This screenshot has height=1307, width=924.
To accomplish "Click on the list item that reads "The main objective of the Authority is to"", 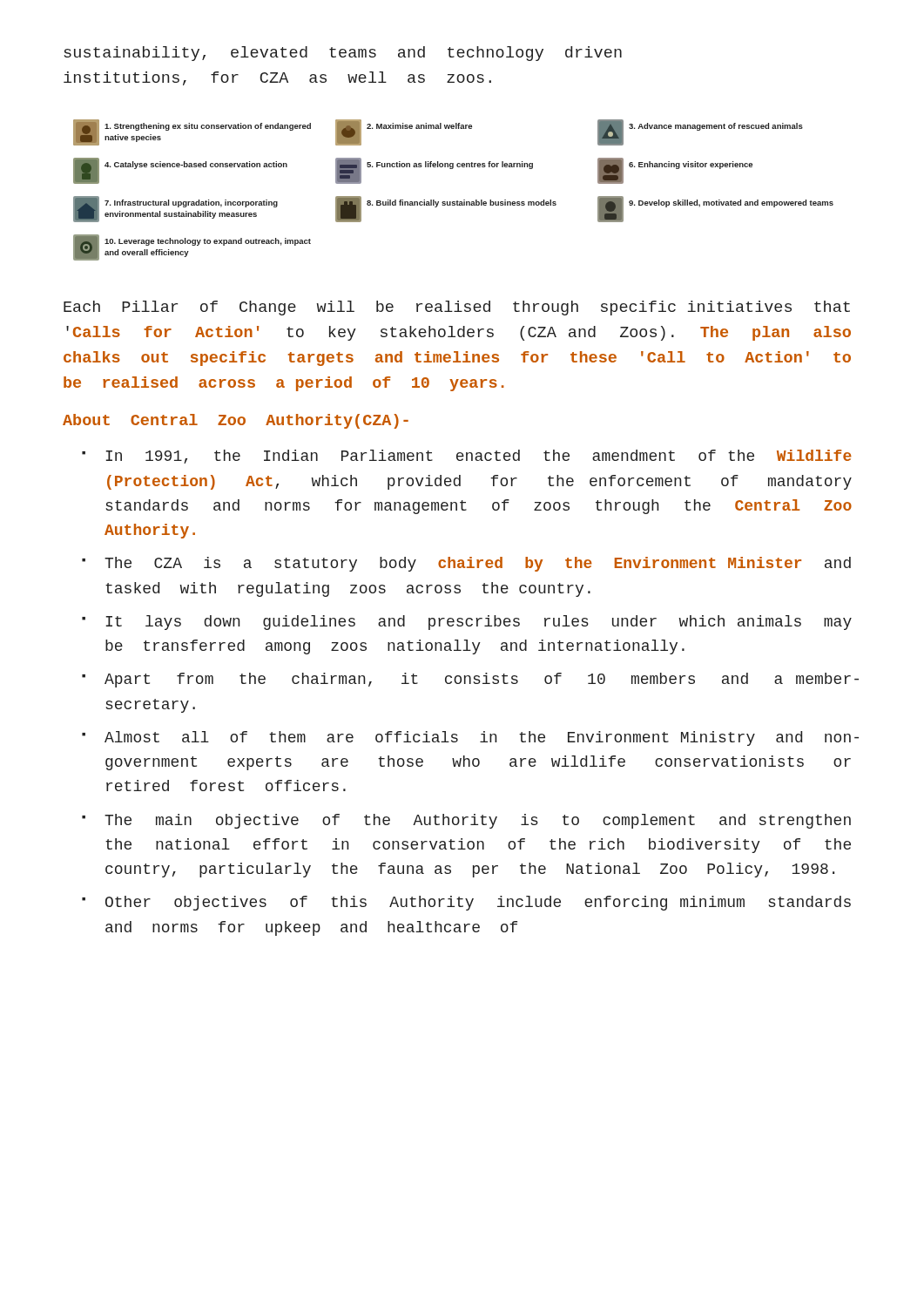I will click(483, 845).
